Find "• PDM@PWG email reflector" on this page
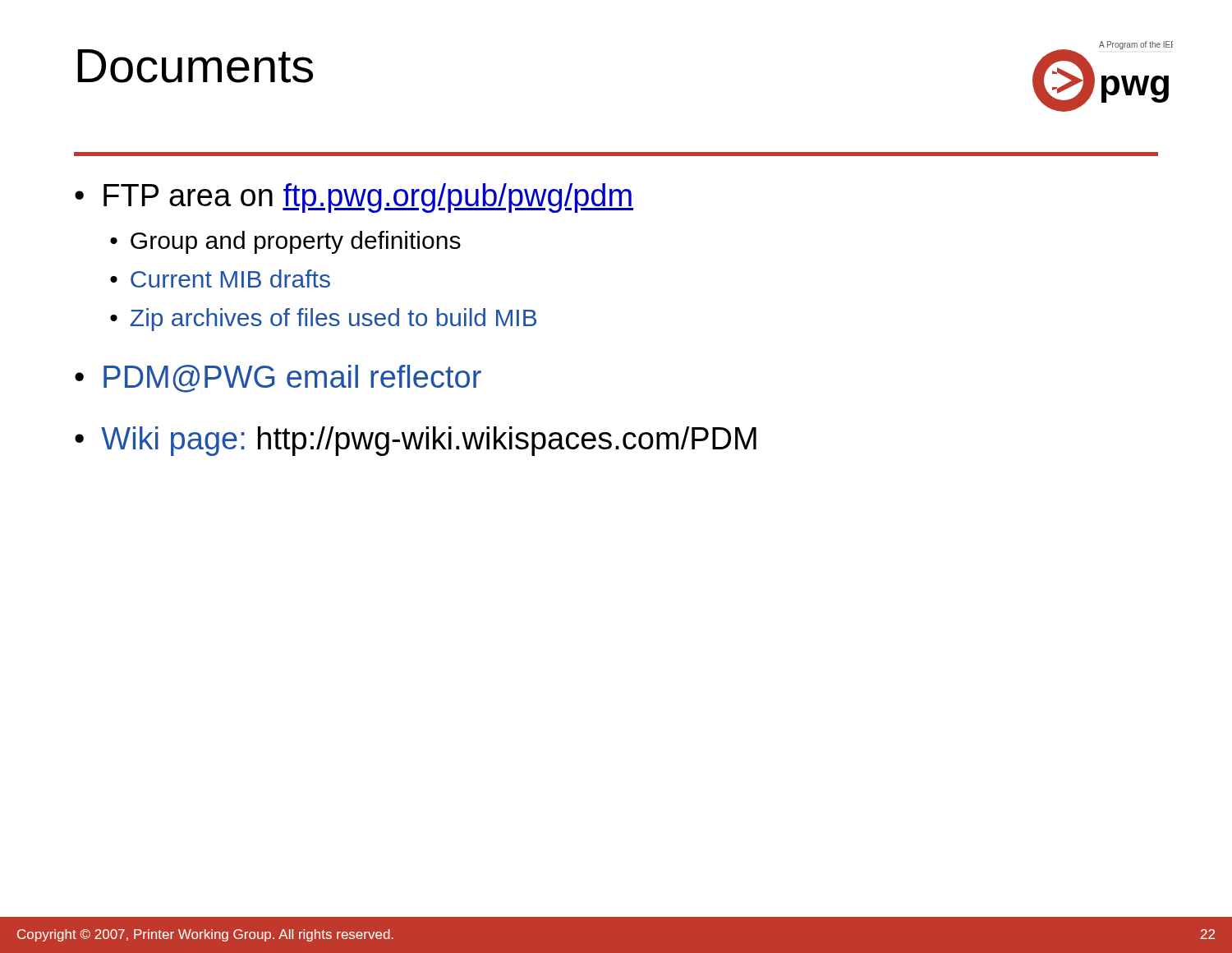This screenshot has width=1232, height=953. click(278, 377)
